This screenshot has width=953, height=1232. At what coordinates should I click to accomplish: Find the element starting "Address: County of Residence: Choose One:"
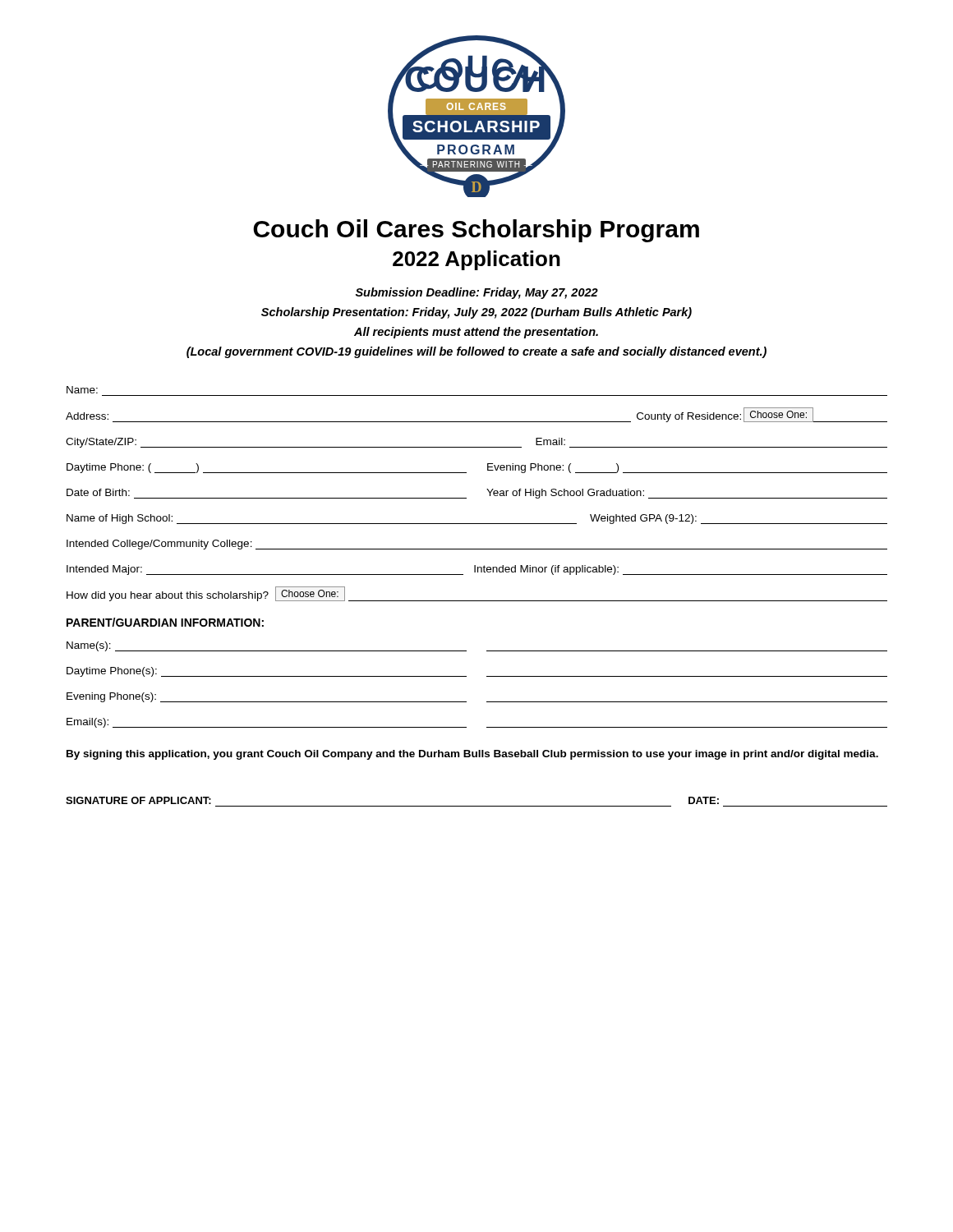click(x=476, y=415)
